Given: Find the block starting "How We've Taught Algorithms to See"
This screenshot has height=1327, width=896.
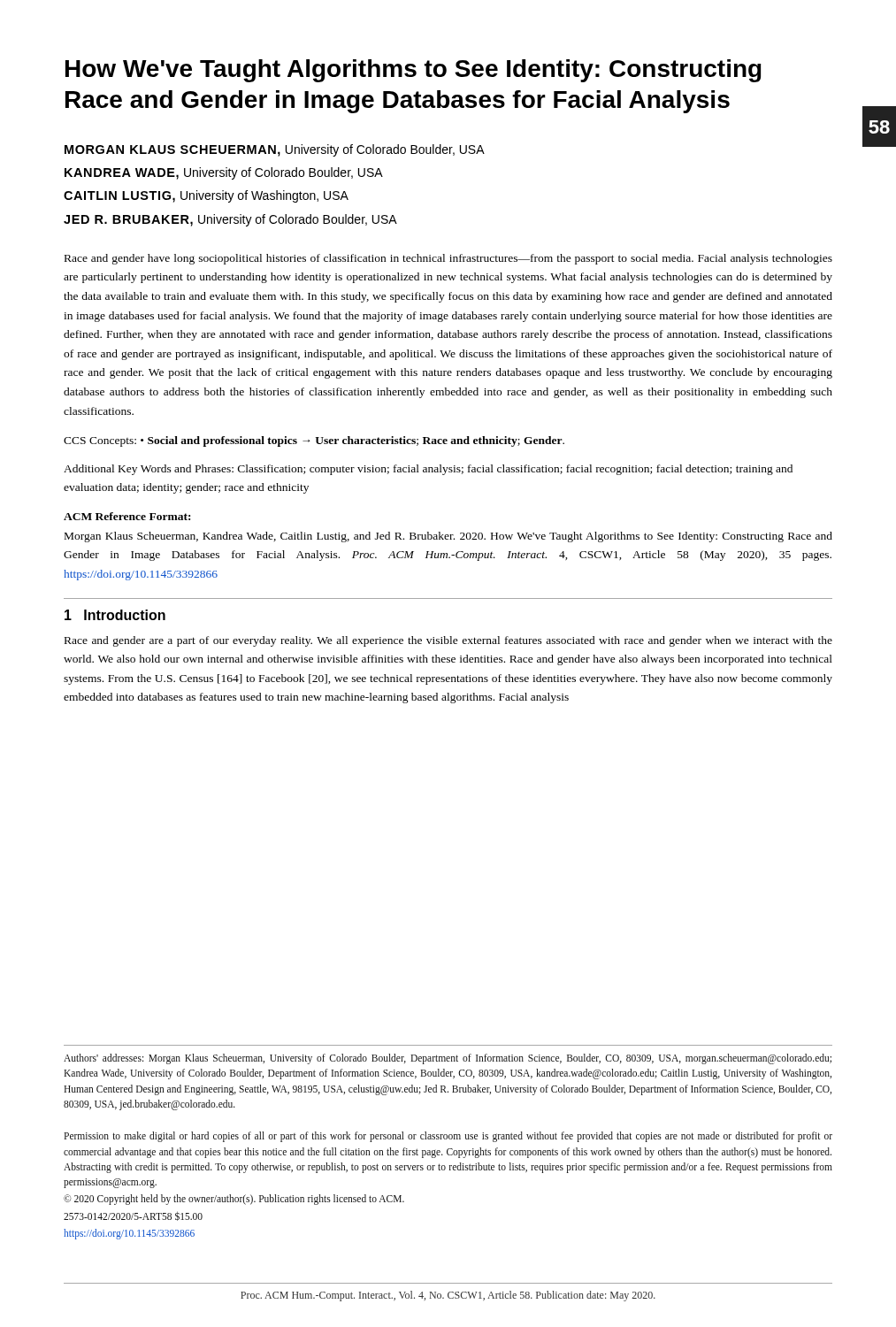Looking at the screenshot, I should pos(426,84).
